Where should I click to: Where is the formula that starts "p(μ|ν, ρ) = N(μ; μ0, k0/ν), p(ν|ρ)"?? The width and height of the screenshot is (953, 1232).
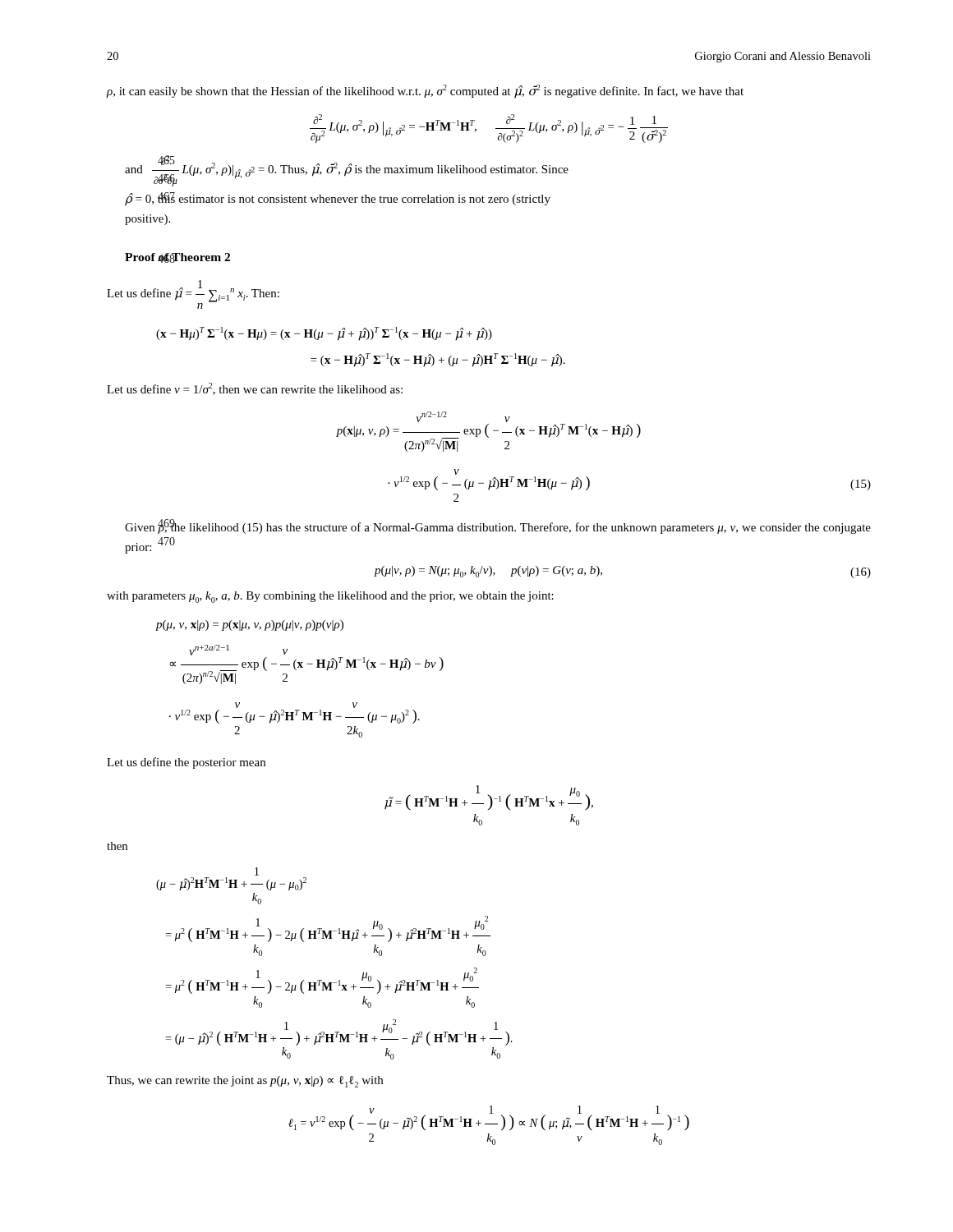click(437, 572)
